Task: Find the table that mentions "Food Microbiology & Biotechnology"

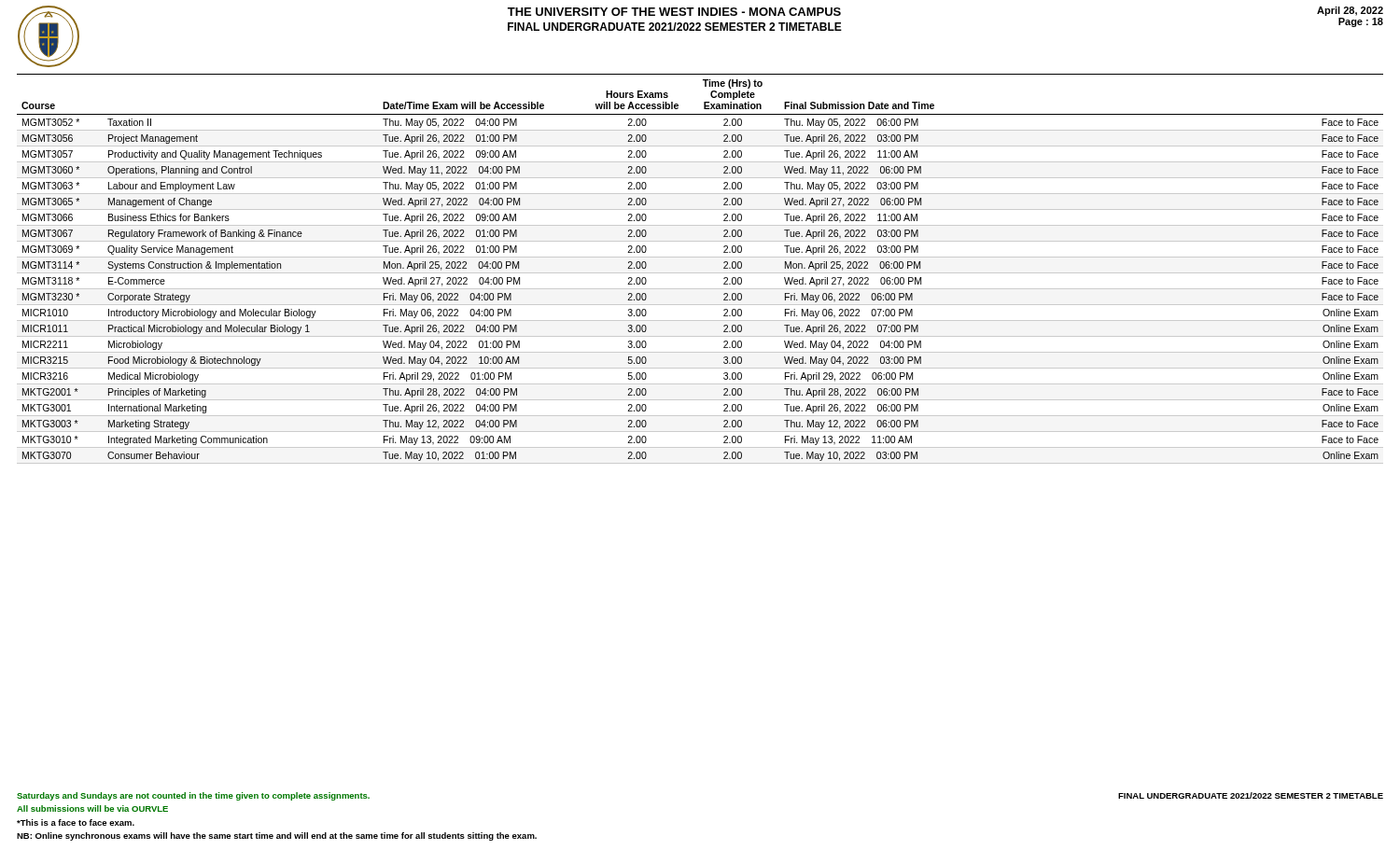Action: pos(700,269)
